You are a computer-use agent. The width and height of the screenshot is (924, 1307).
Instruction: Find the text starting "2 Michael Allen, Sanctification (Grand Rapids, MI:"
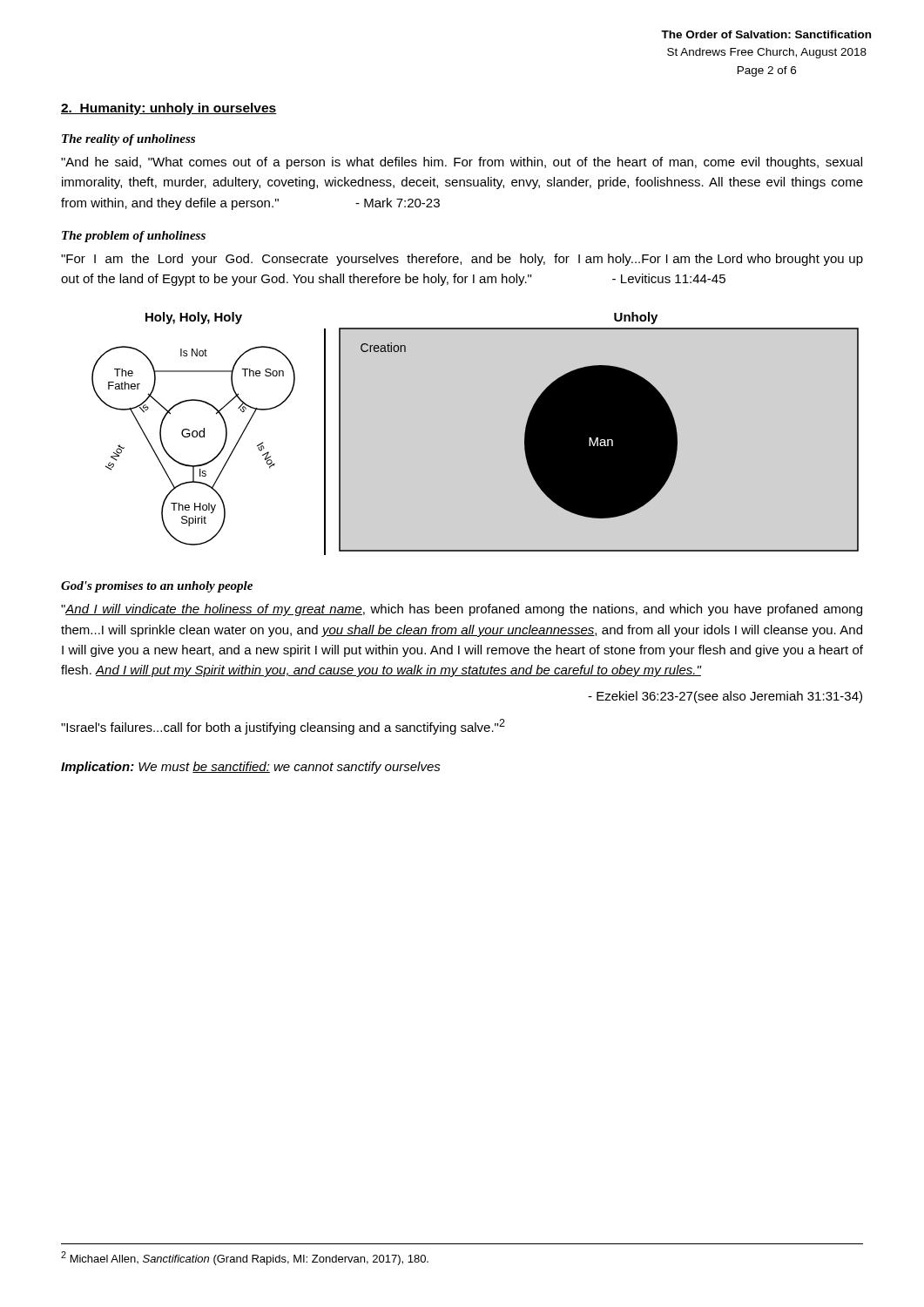tap(245, 1258)
